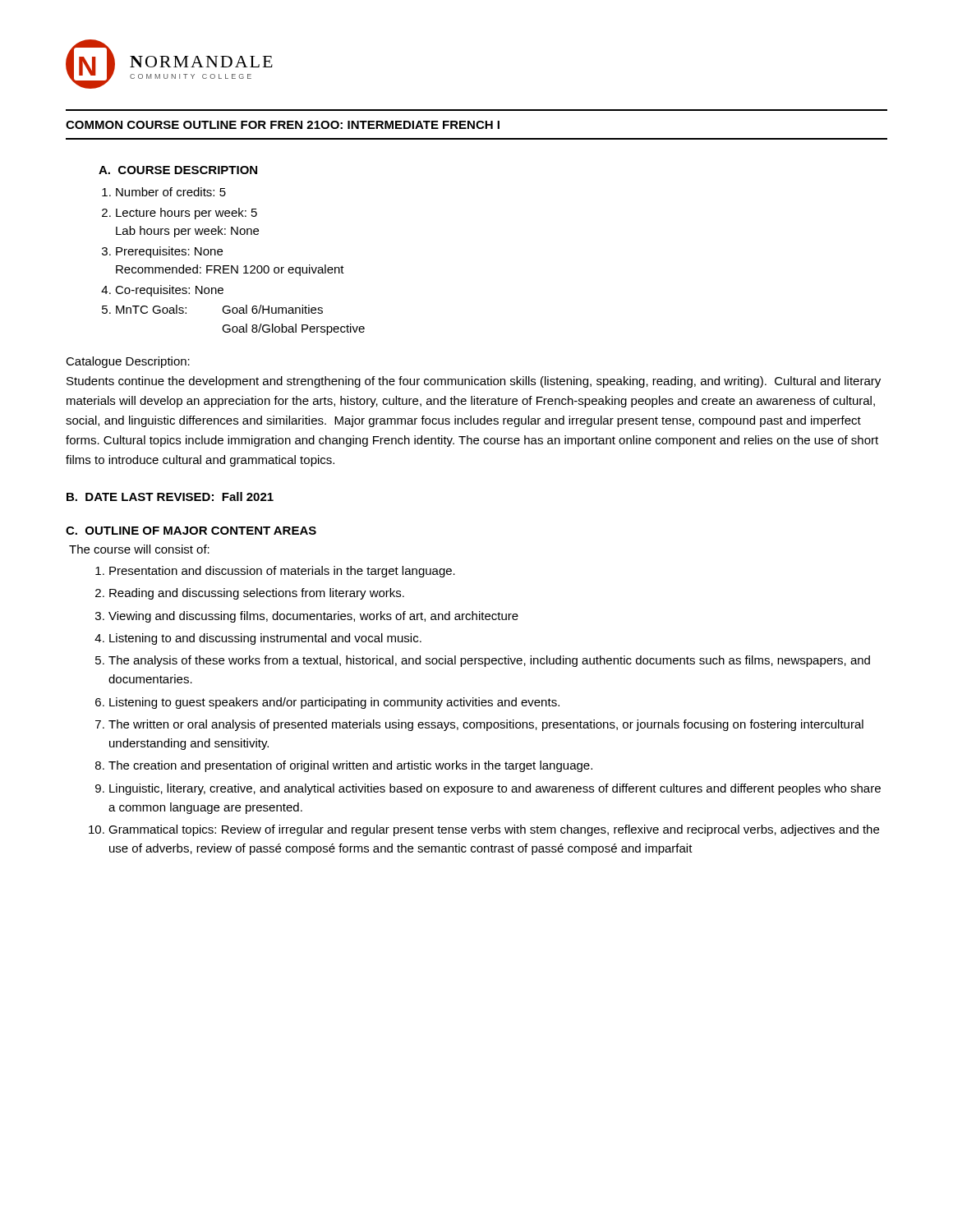Screen dimensions: 1232x953
Task: Find the block on this page that starts "The analysis of these works from"
Action: click(498, 670)
